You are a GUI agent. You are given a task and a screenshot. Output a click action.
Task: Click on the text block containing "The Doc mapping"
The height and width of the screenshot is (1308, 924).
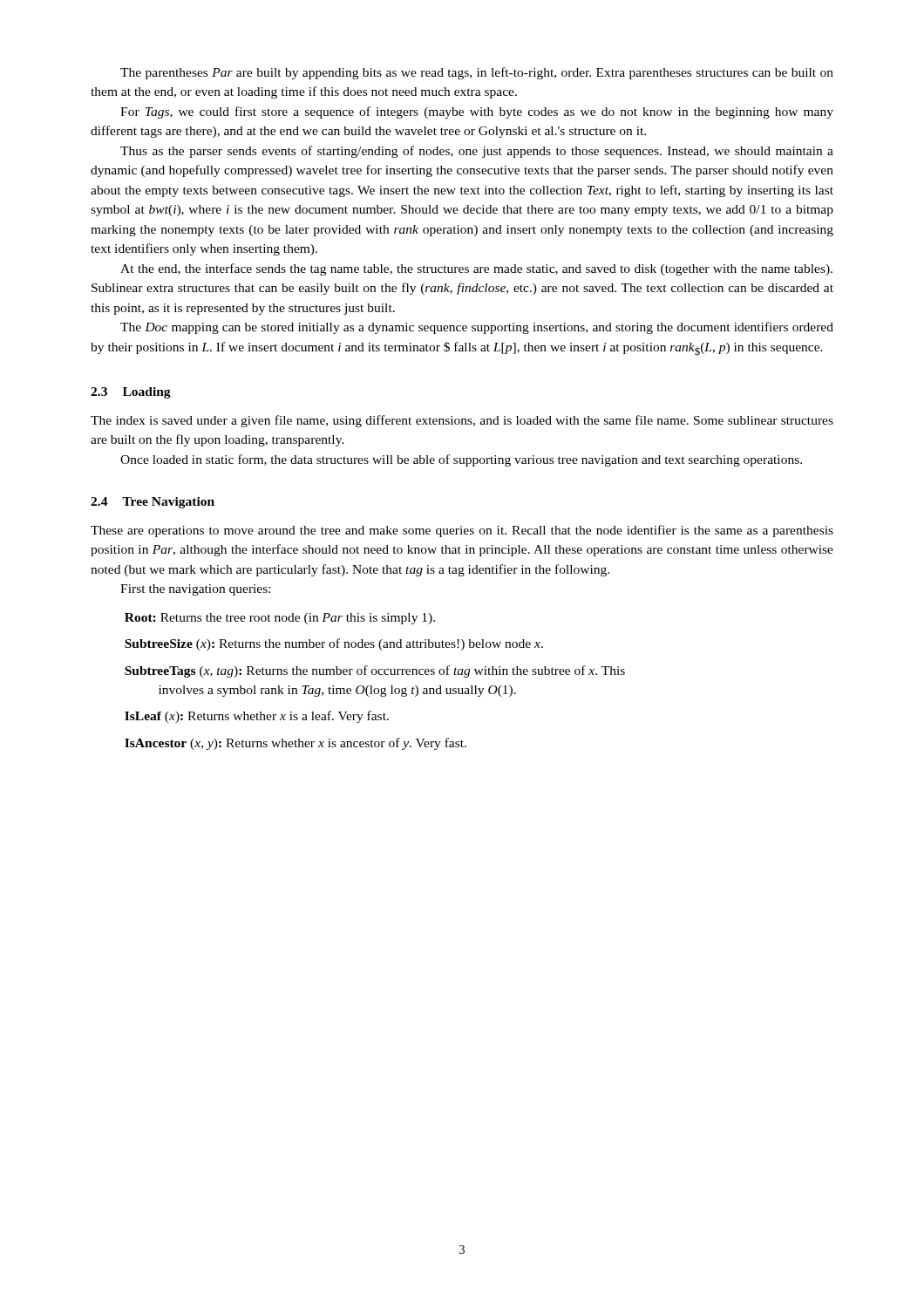tap(462, 339)
